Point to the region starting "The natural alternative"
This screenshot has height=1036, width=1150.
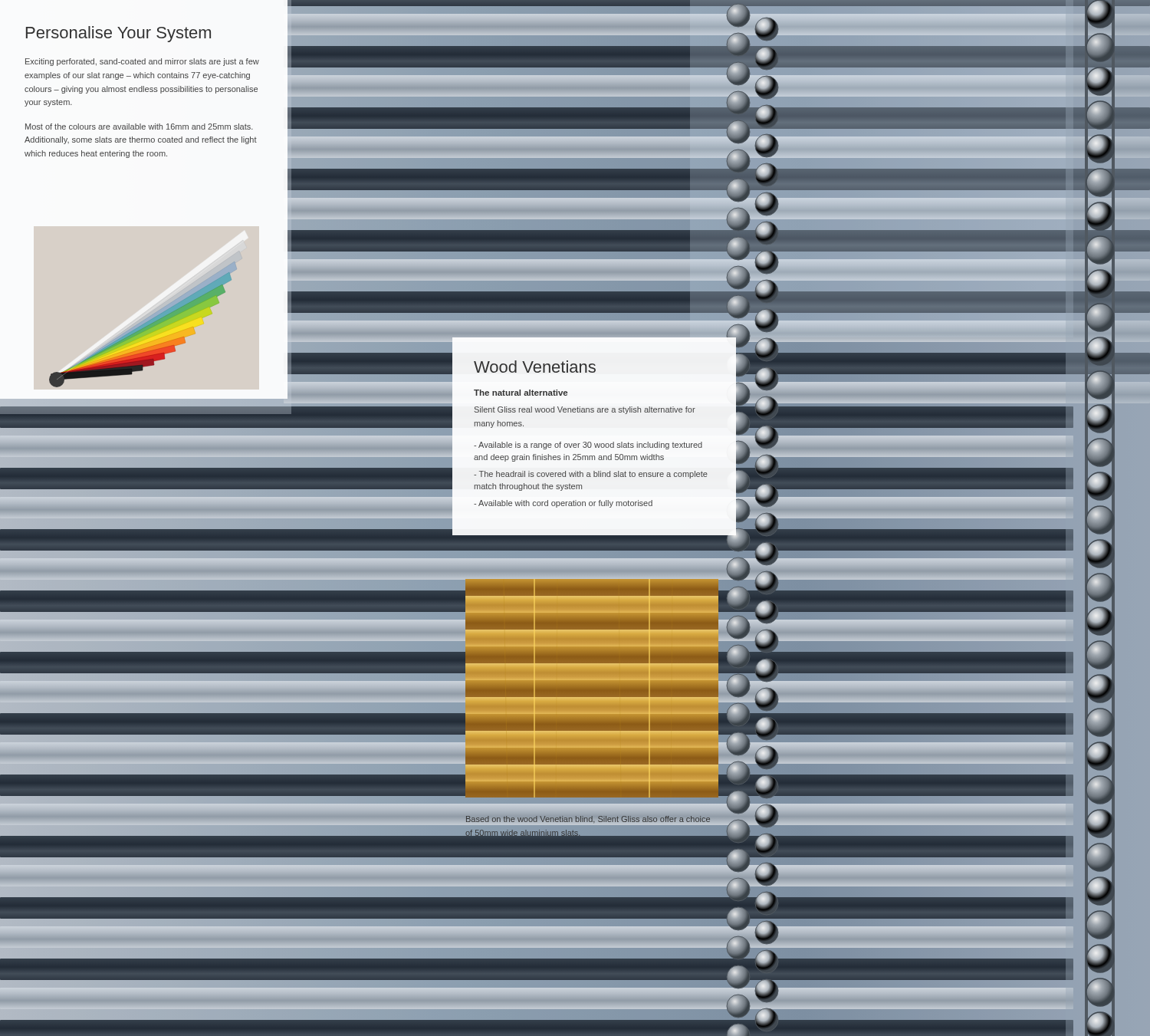pos(521,393)
